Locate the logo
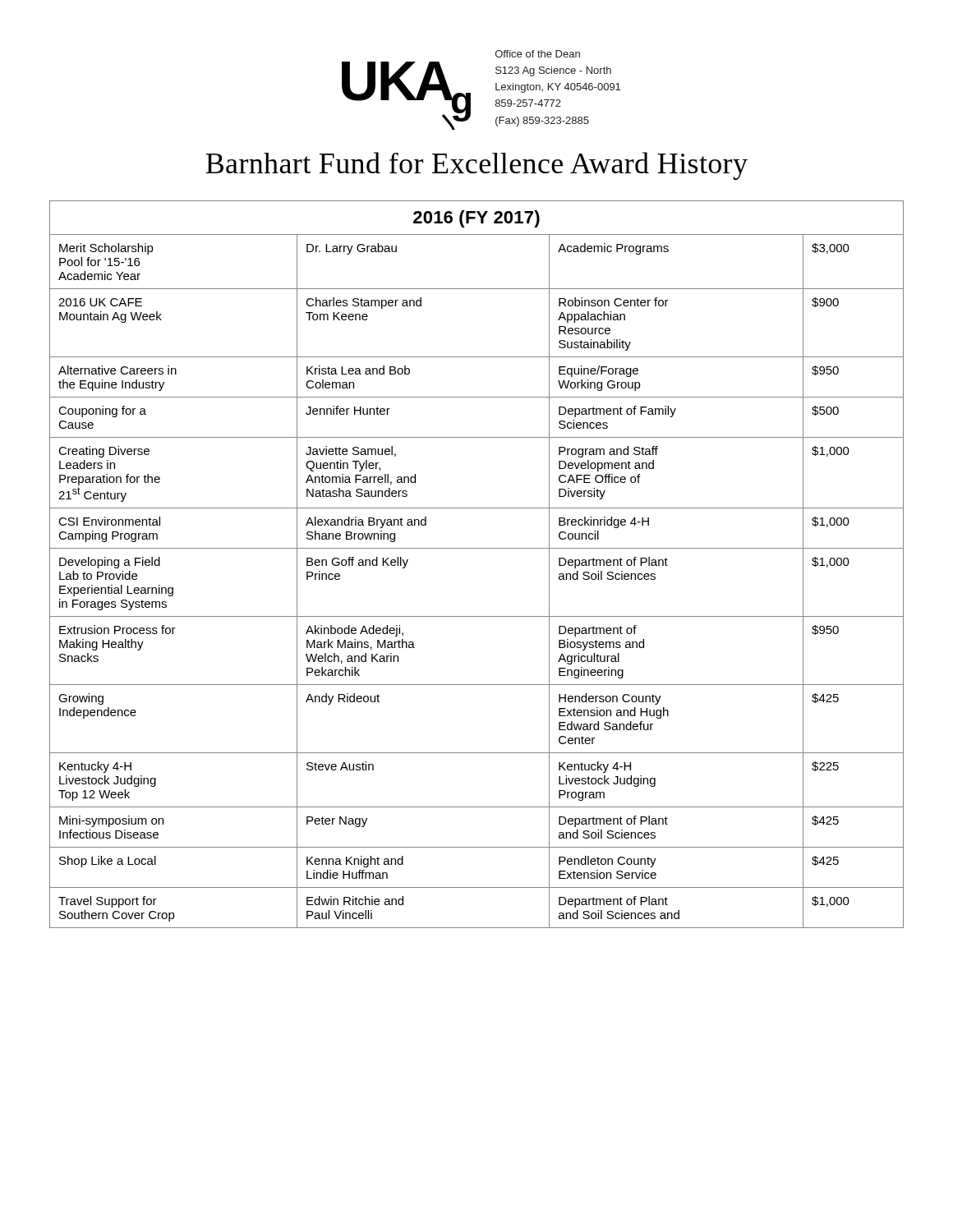The image size is (953, 1232). tap(476, 86)
